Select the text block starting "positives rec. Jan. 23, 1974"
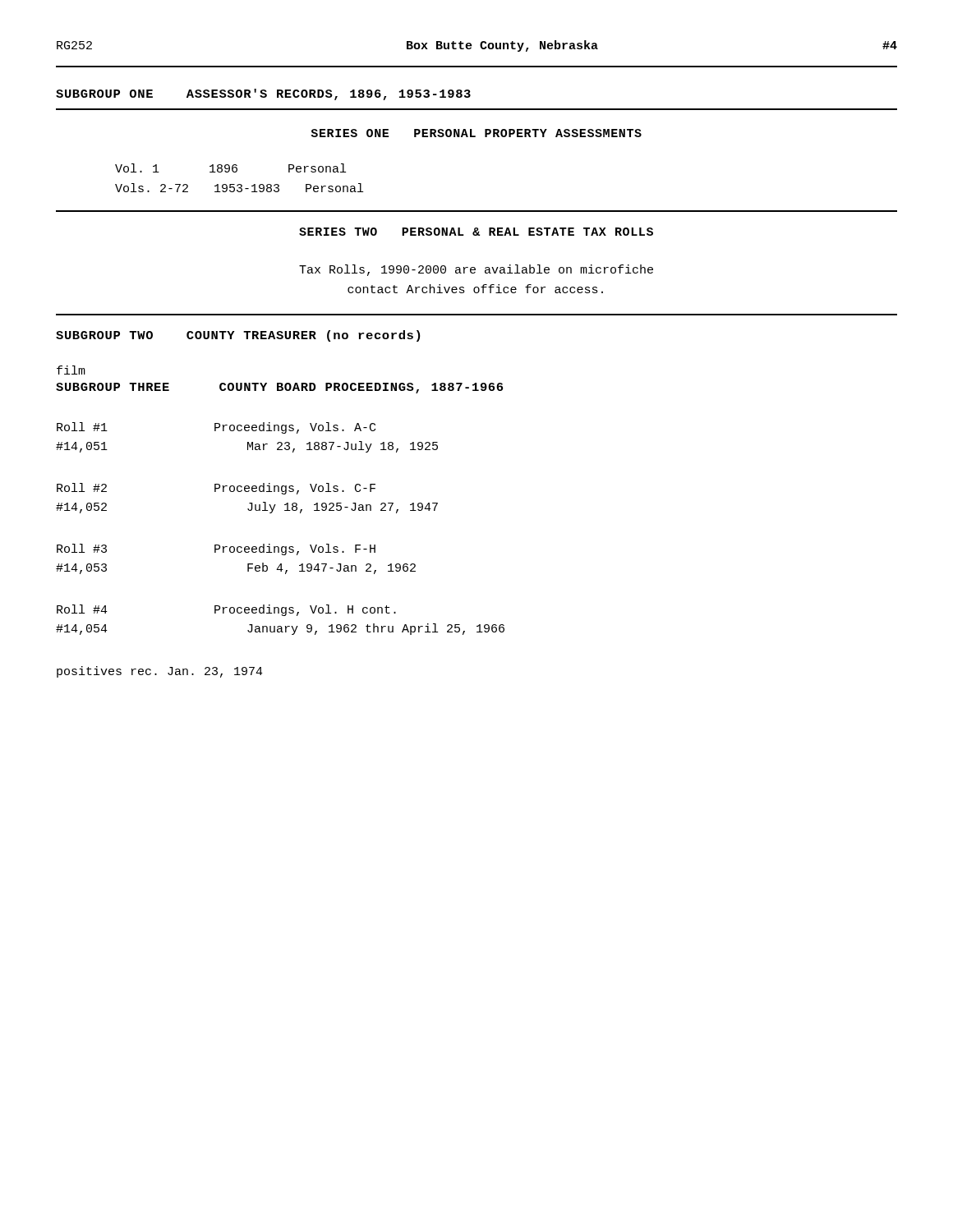953x1232 pixels. click(159, 672)
